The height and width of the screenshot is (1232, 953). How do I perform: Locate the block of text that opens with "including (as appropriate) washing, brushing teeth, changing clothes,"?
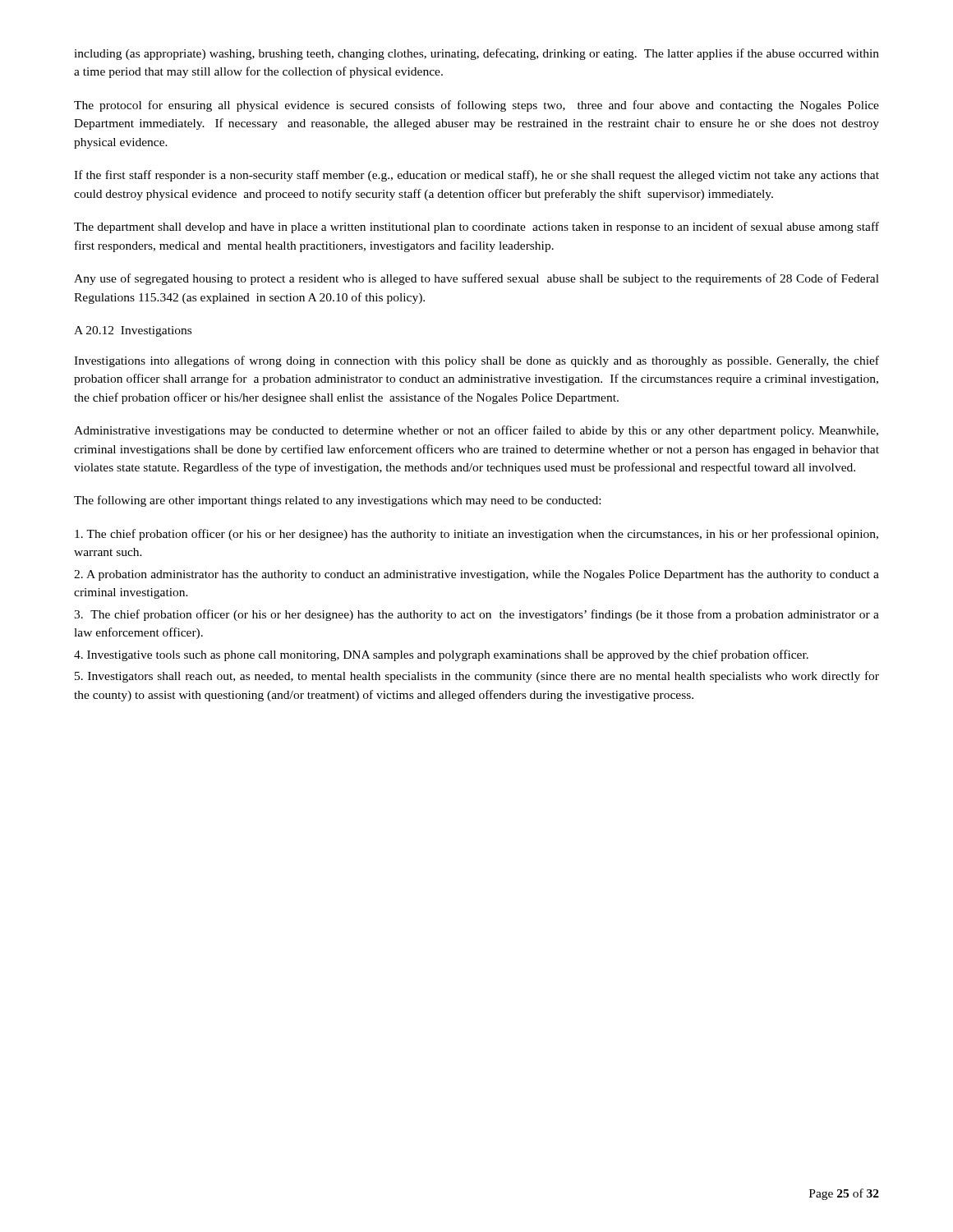pos(476,62)
